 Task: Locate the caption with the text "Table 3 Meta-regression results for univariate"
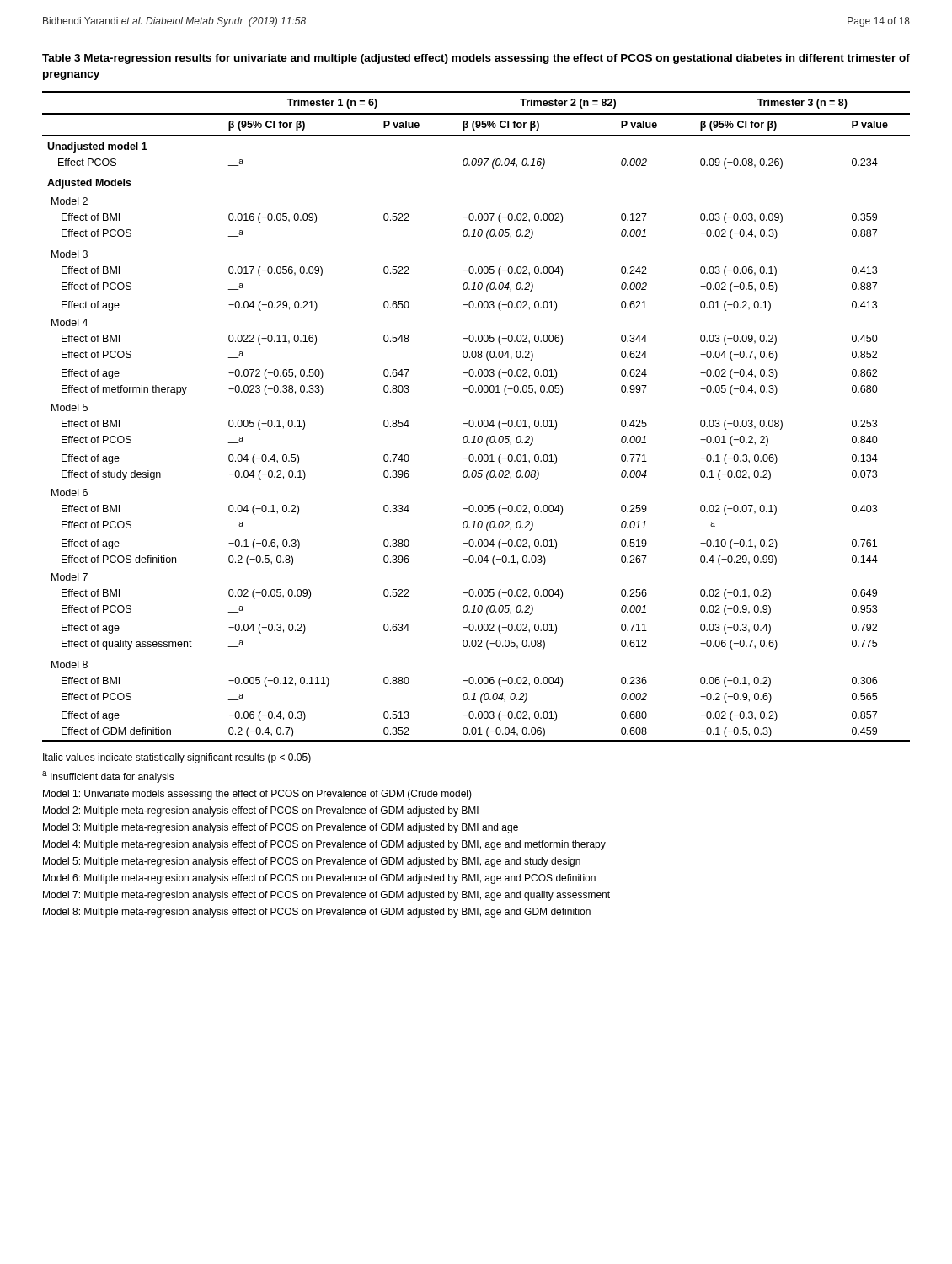click(476, 66)
